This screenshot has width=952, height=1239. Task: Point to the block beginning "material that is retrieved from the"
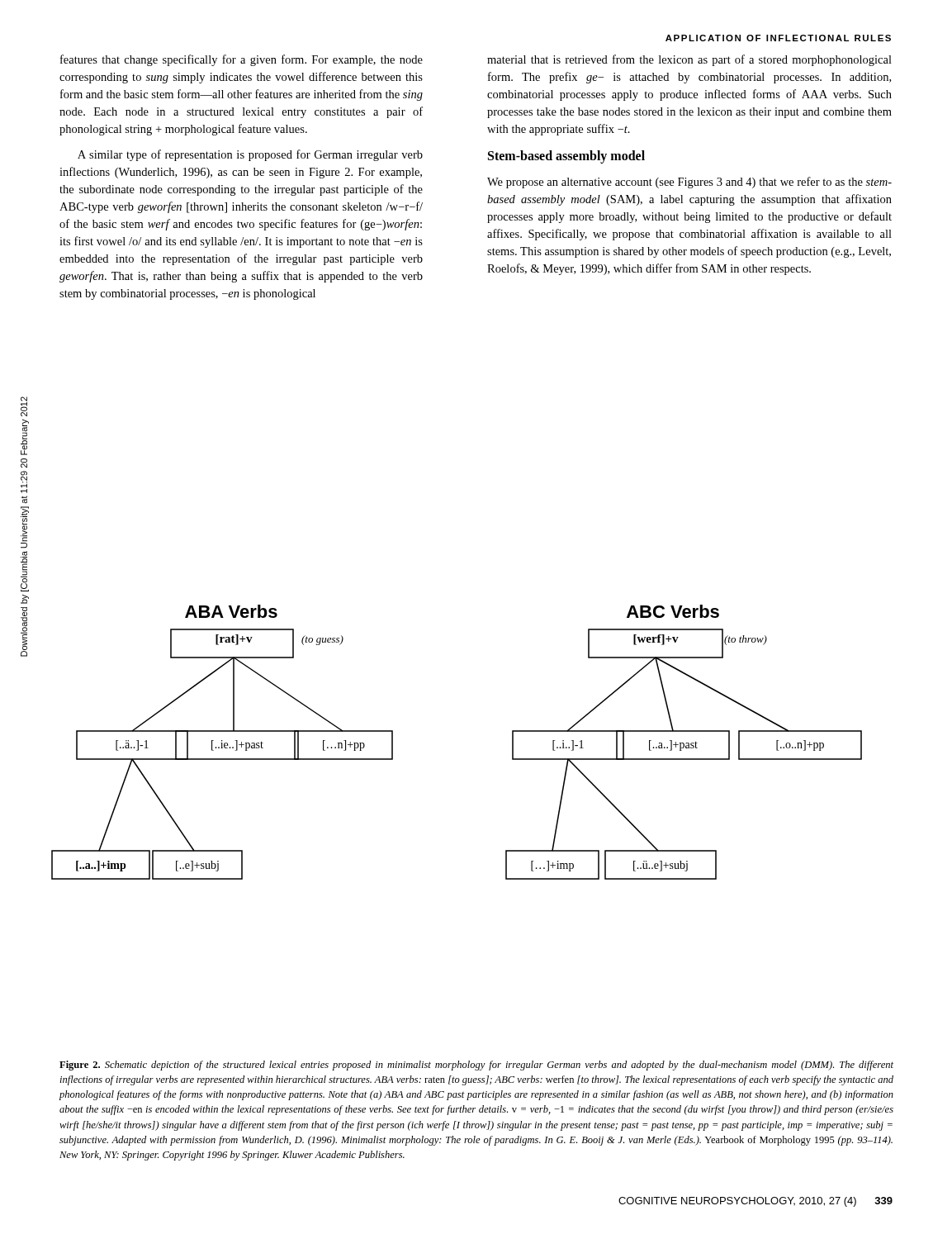689,95
